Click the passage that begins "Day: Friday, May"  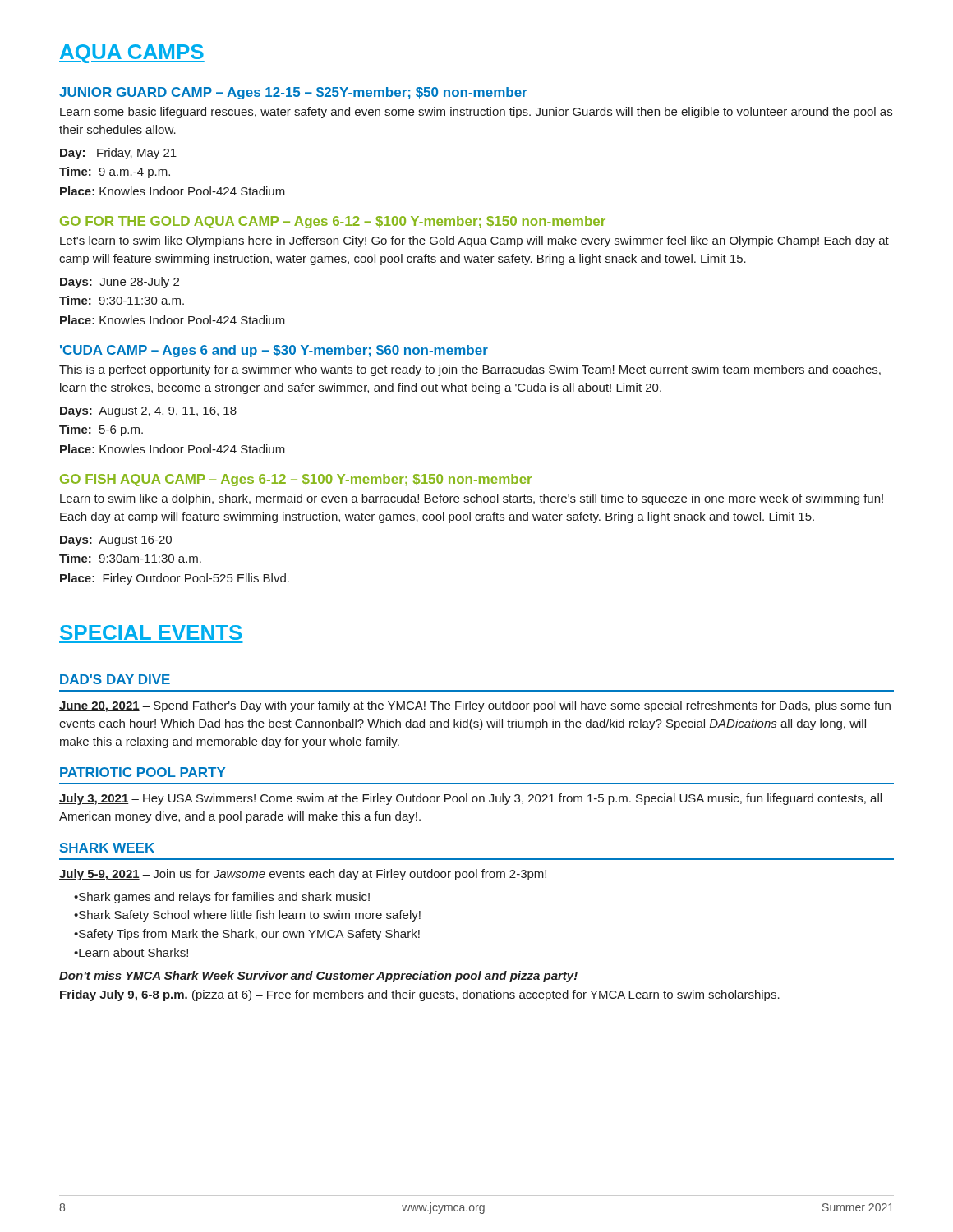(x=118, y=152)
